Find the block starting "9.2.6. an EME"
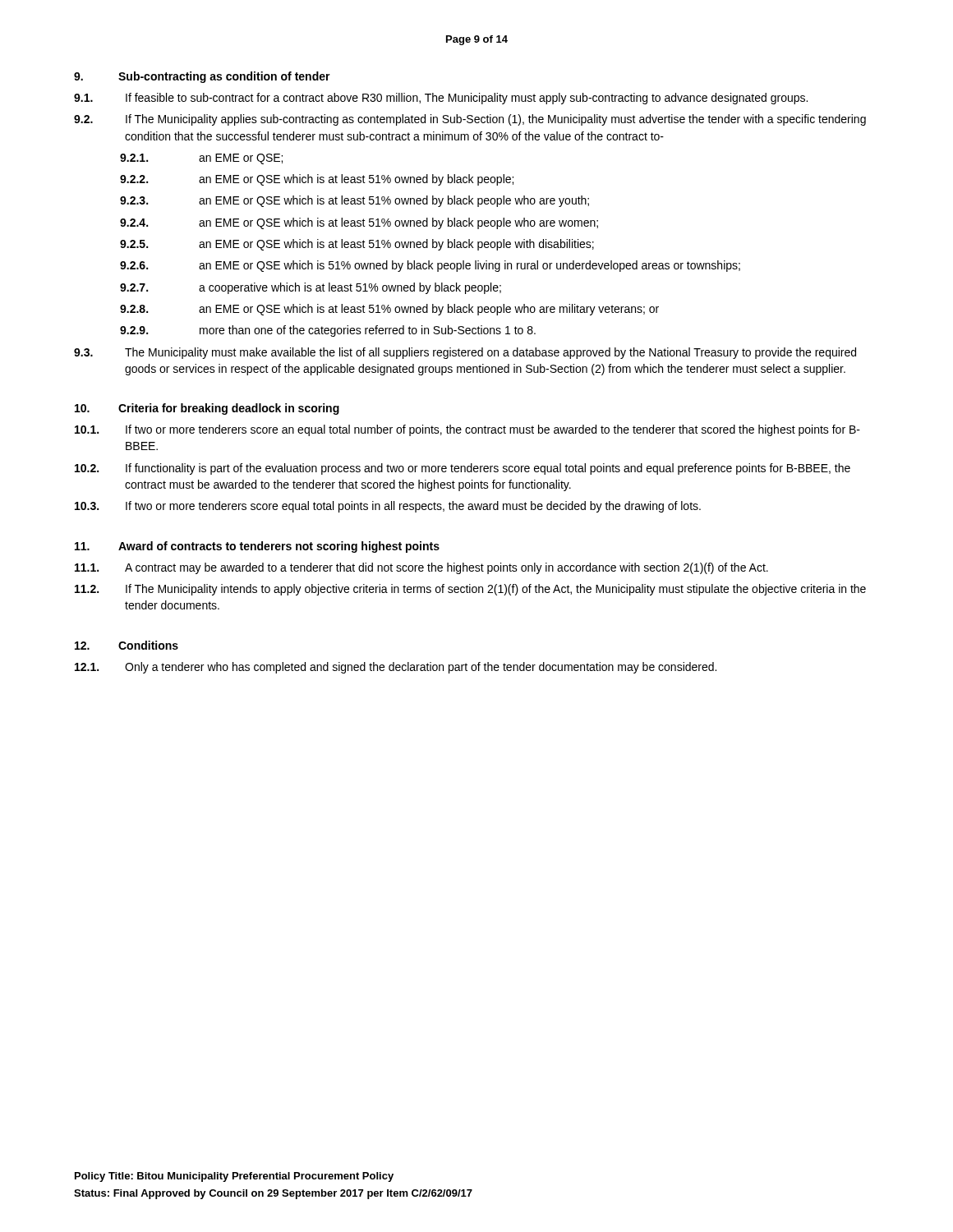The width and height of the screenshot is (953, 1232). (x=476, y=266)
